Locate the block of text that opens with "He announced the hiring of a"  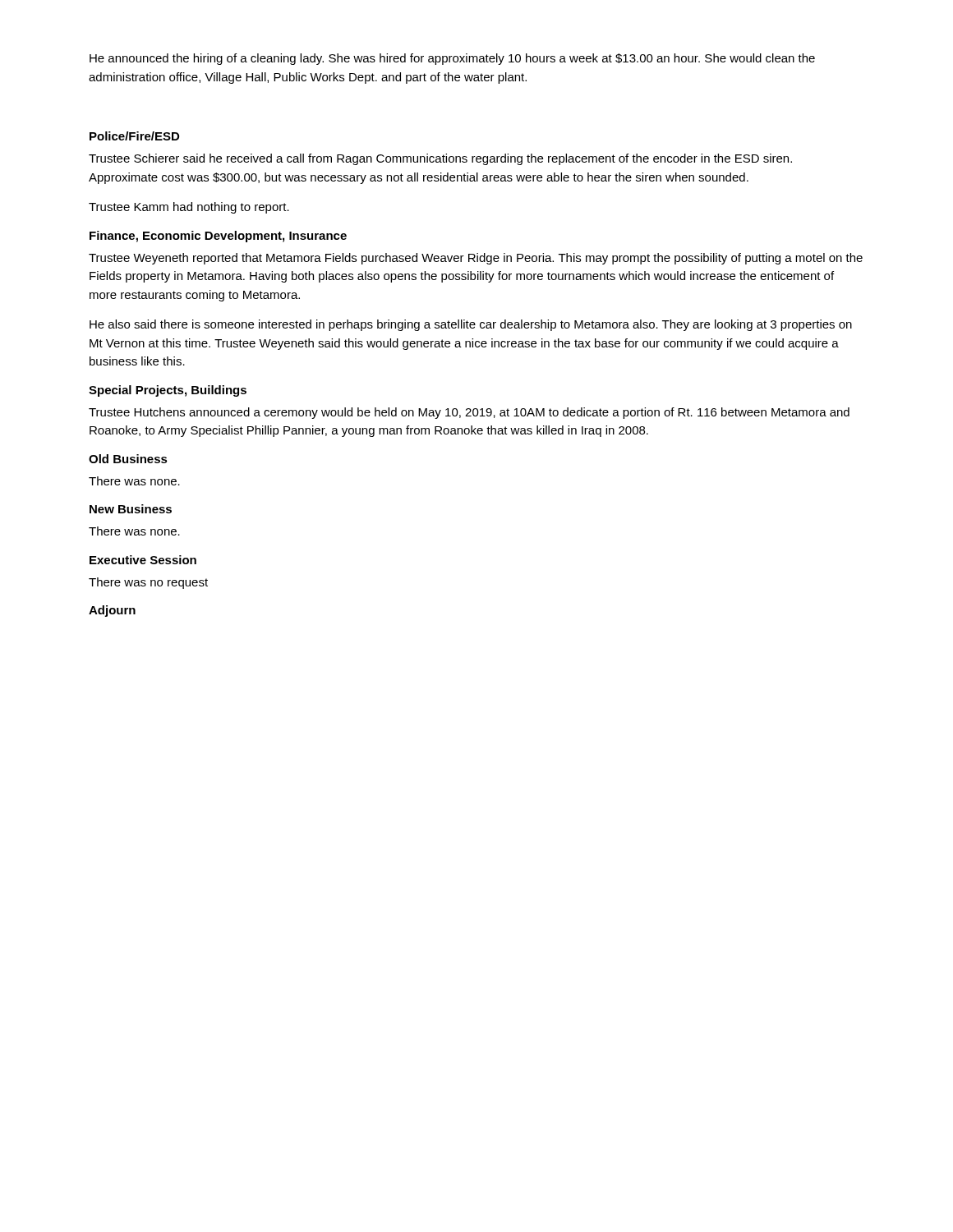click(452, 67)
